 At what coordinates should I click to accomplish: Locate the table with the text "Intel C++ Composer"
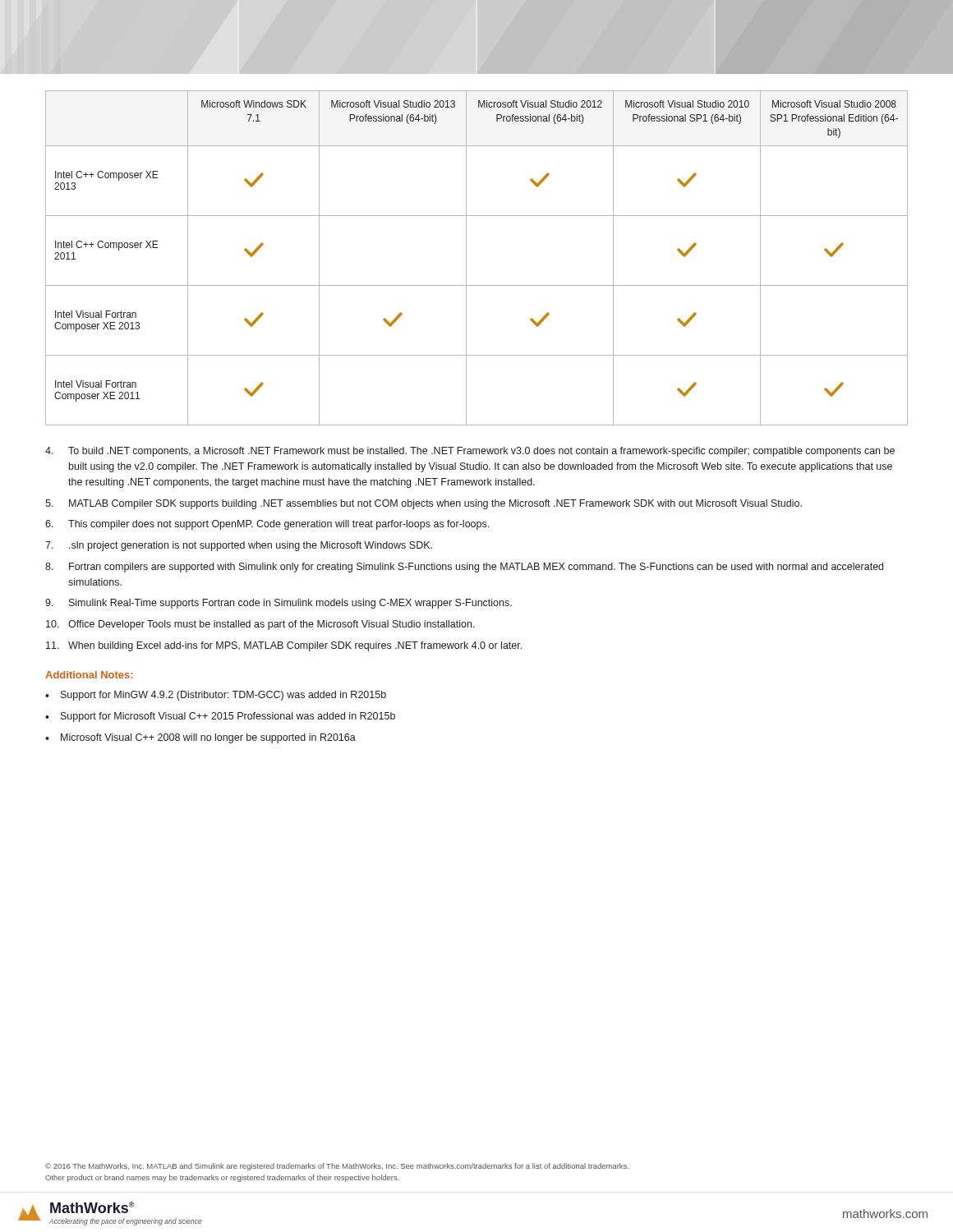476,258
